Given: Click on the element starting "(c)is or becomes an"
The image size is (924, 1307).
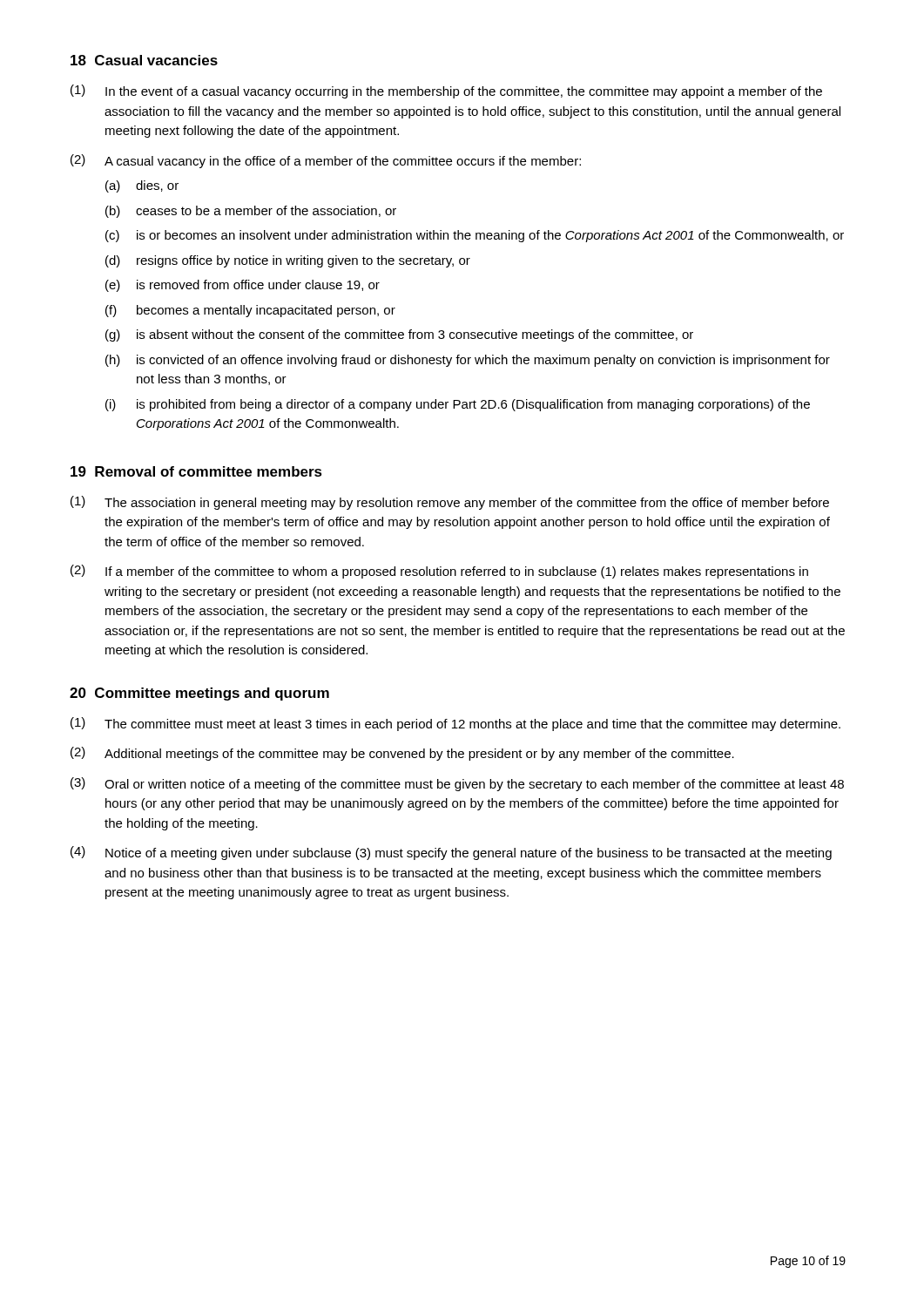Looking at the screenshot, I should click(475, 236).
